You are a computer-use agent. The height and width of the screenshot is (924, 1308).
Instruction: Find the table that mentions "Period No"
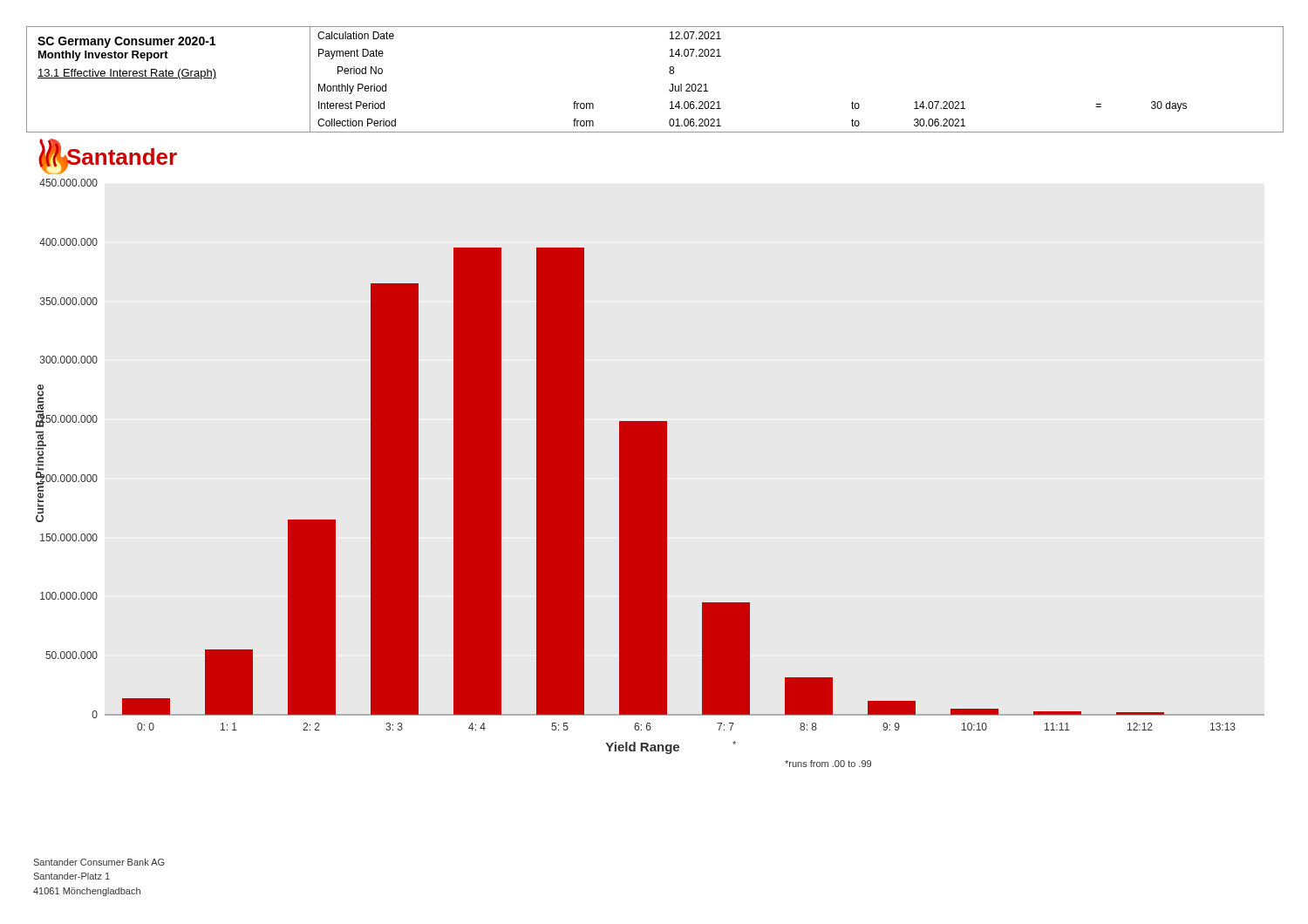click(655, 79)
